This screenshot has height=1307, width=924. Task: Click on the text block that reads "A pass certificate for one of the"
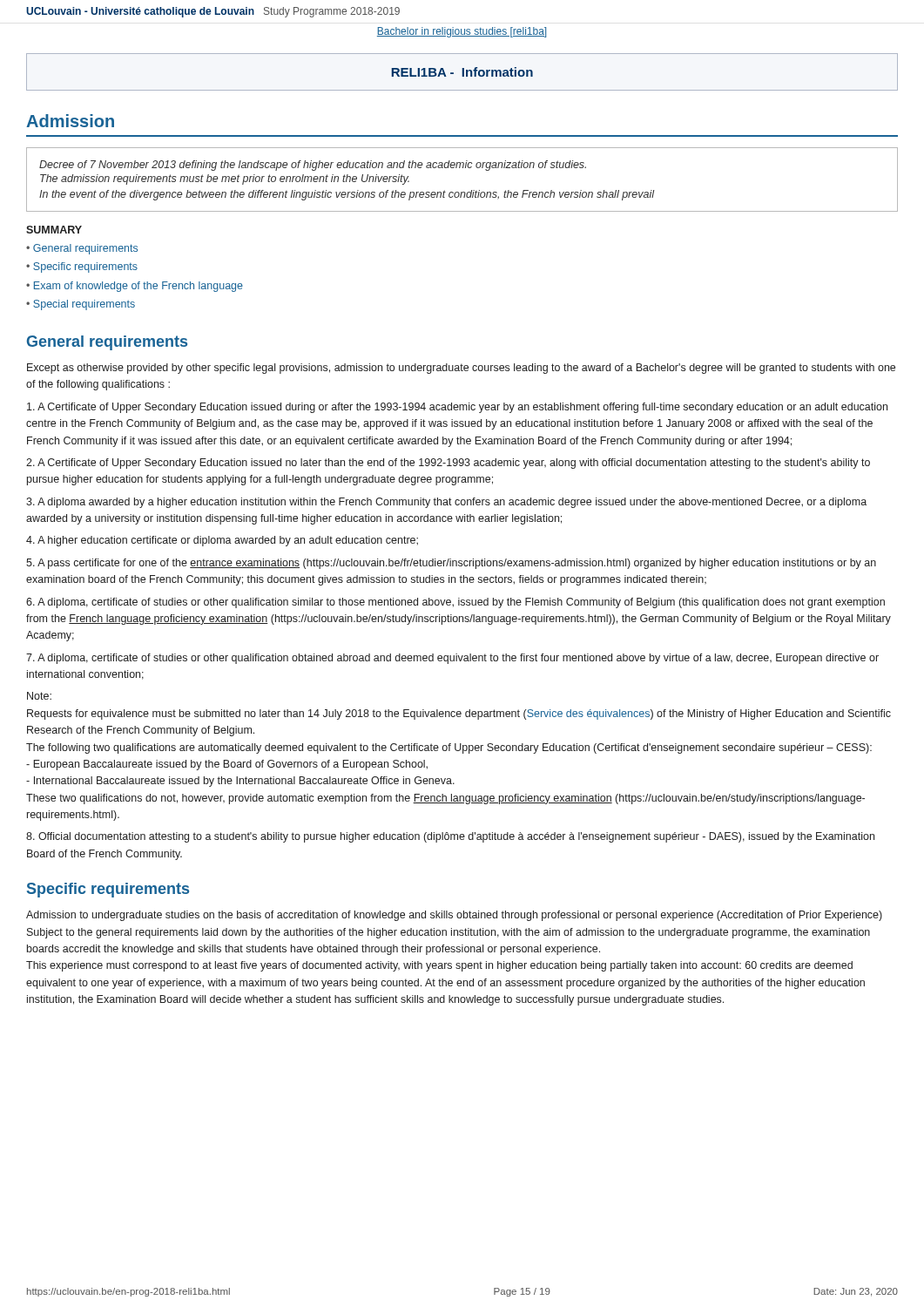coord(451,571)
